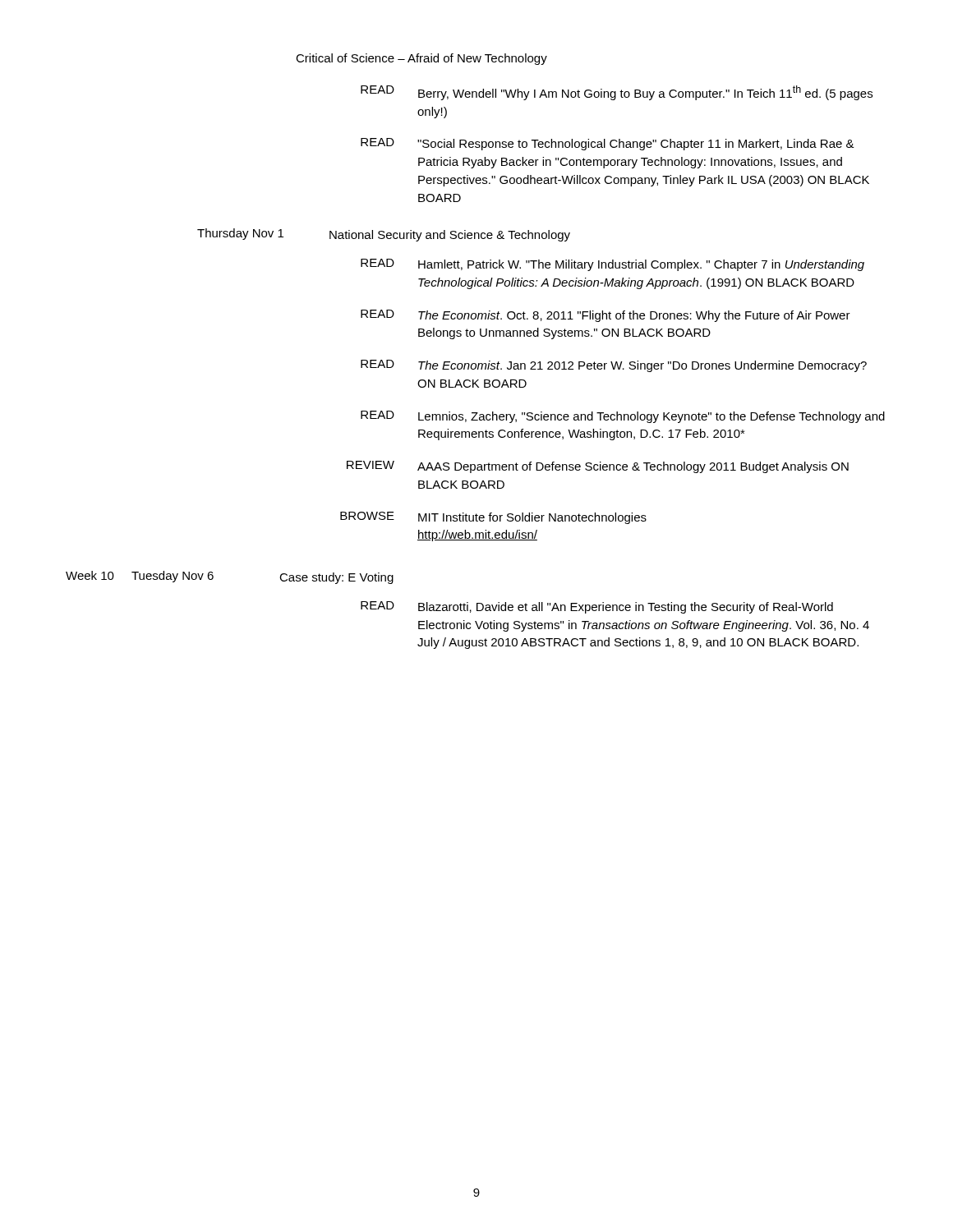
Task: Locate the list item that says "REVIEW AAAS Department of Defense Science"
Action: tap(476, 475)
